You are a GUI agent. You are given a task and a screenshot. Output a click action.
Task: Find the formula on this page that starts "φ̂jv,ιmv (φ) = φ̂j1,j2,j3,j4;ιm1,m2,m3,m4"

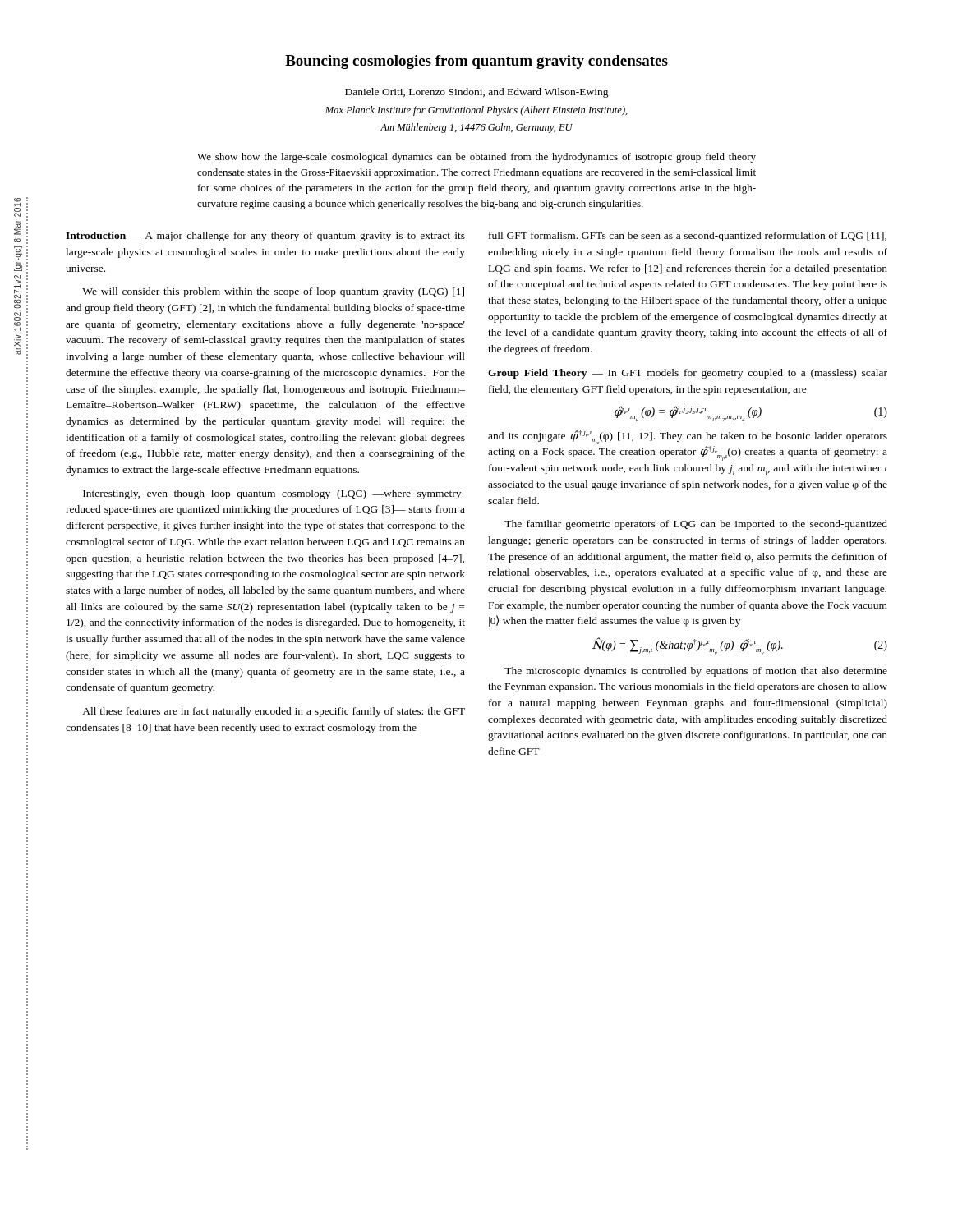pyautogui.click(x=750, y=413)
